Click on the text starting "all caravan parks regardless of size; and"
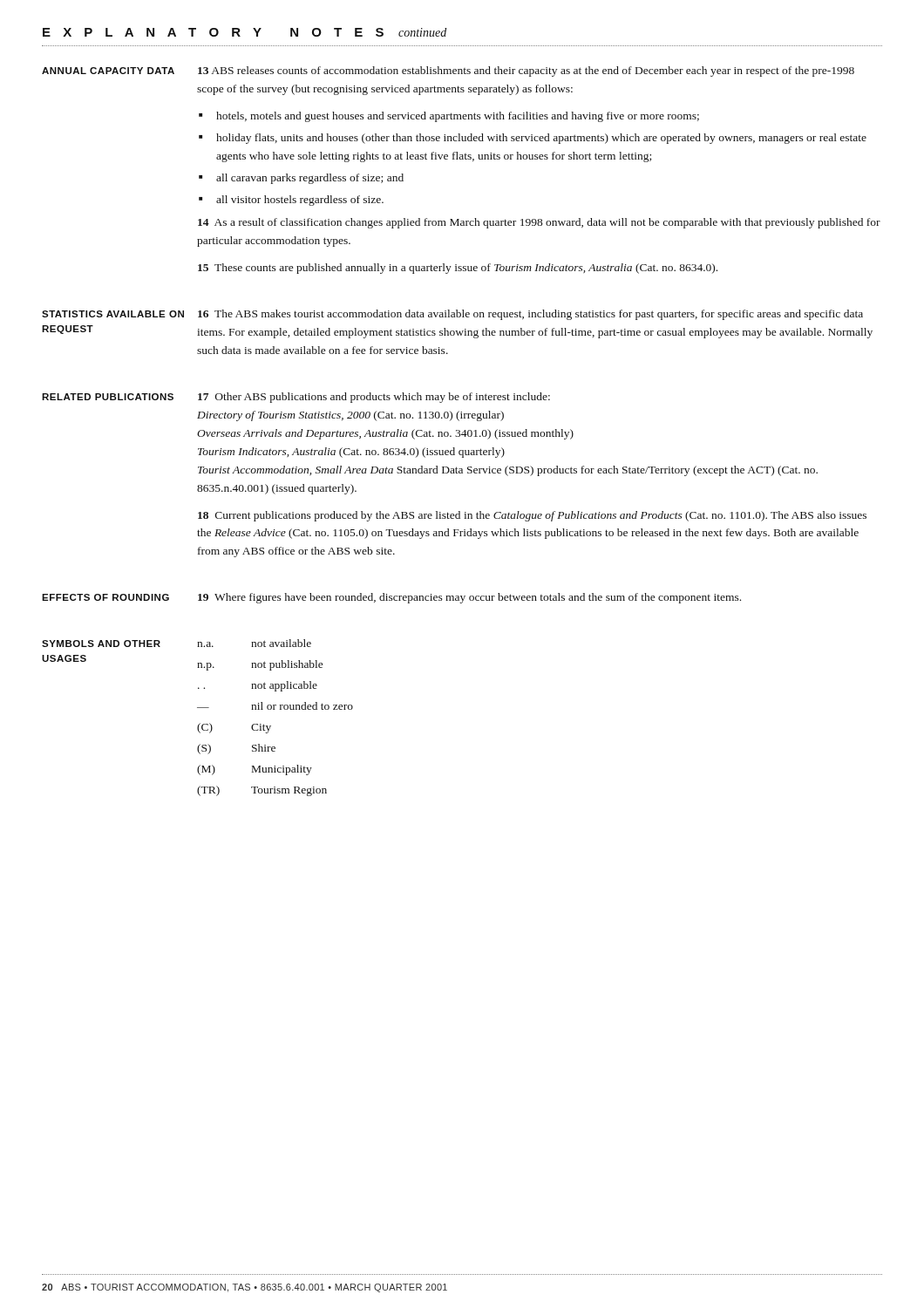 click(310, 177)
